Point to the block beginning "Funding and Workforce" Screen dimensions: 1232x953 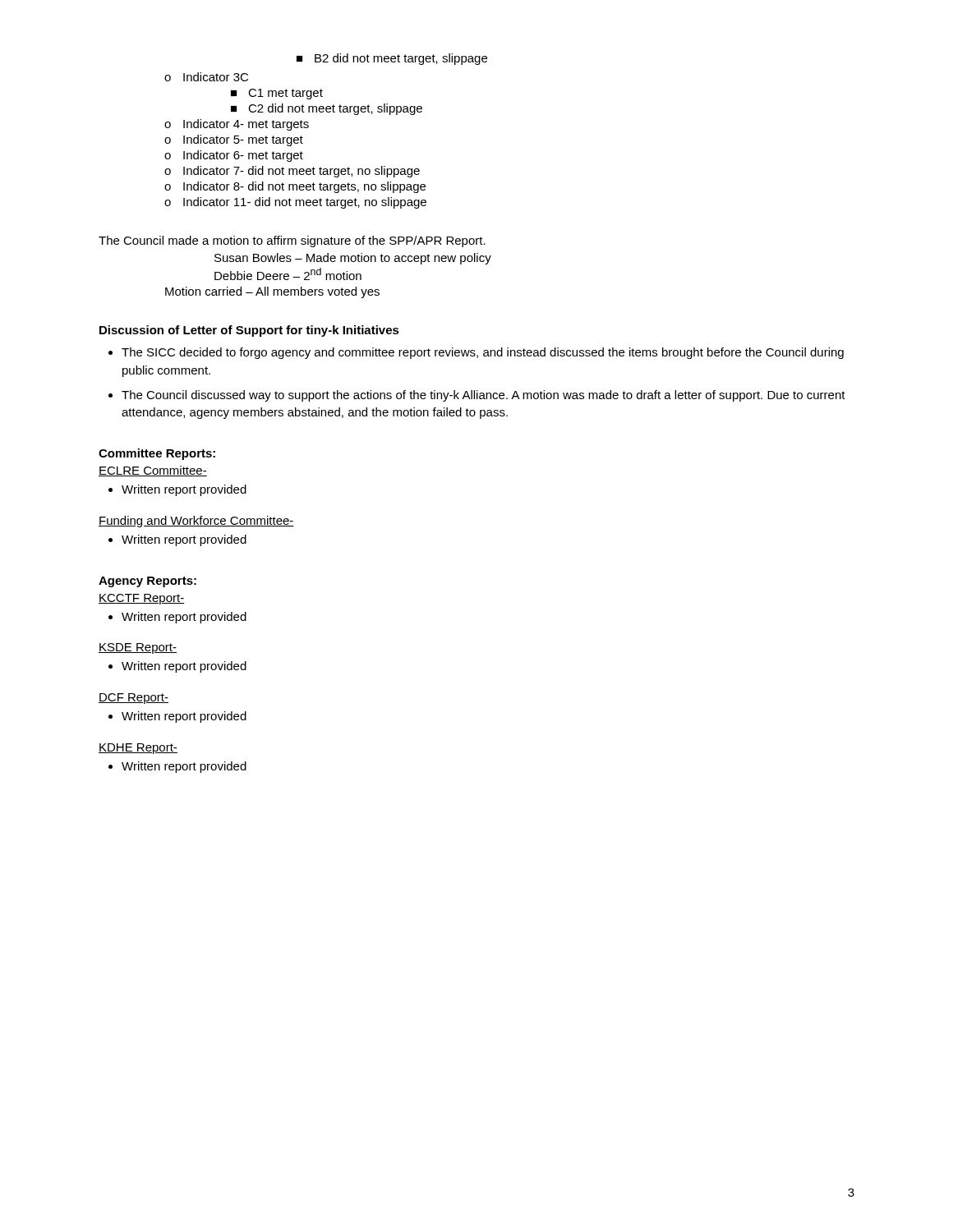tap(196, 520)
